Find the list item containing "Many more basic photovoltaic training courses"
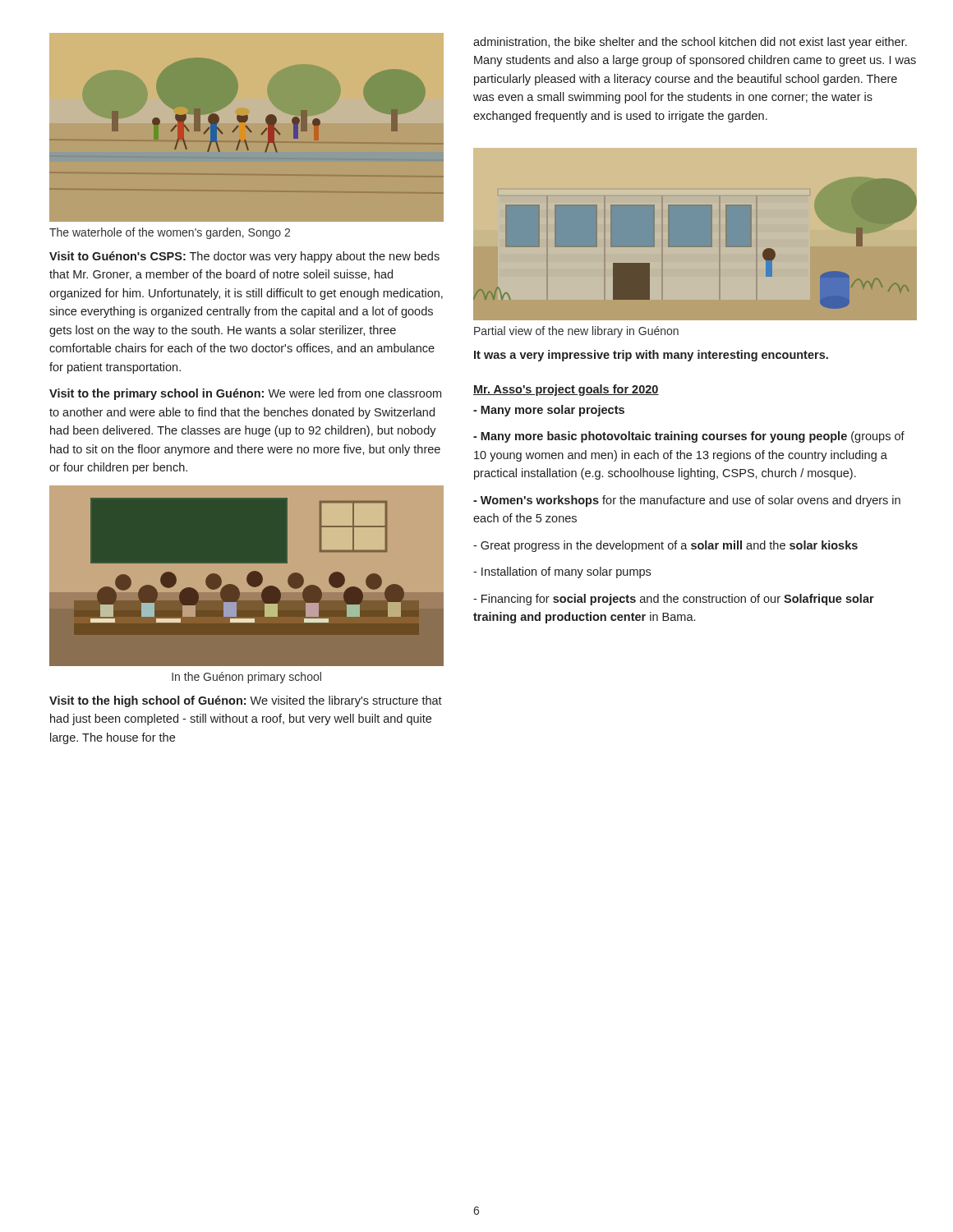This screenshot has width=953, height=1232. [689, 455]
